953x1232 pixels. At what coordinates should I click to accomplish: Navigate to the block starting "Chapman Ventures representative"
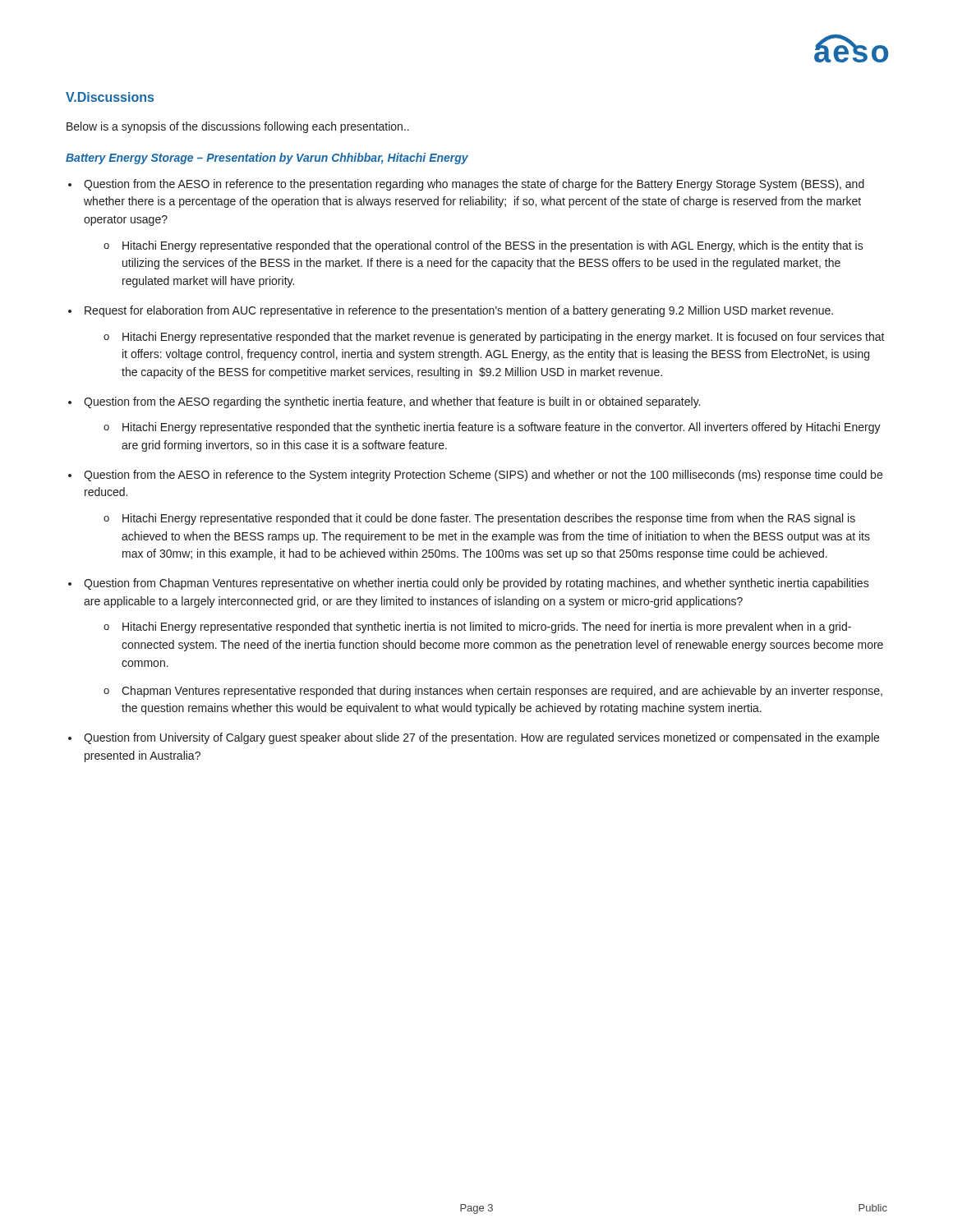click(x=502, y=699)
